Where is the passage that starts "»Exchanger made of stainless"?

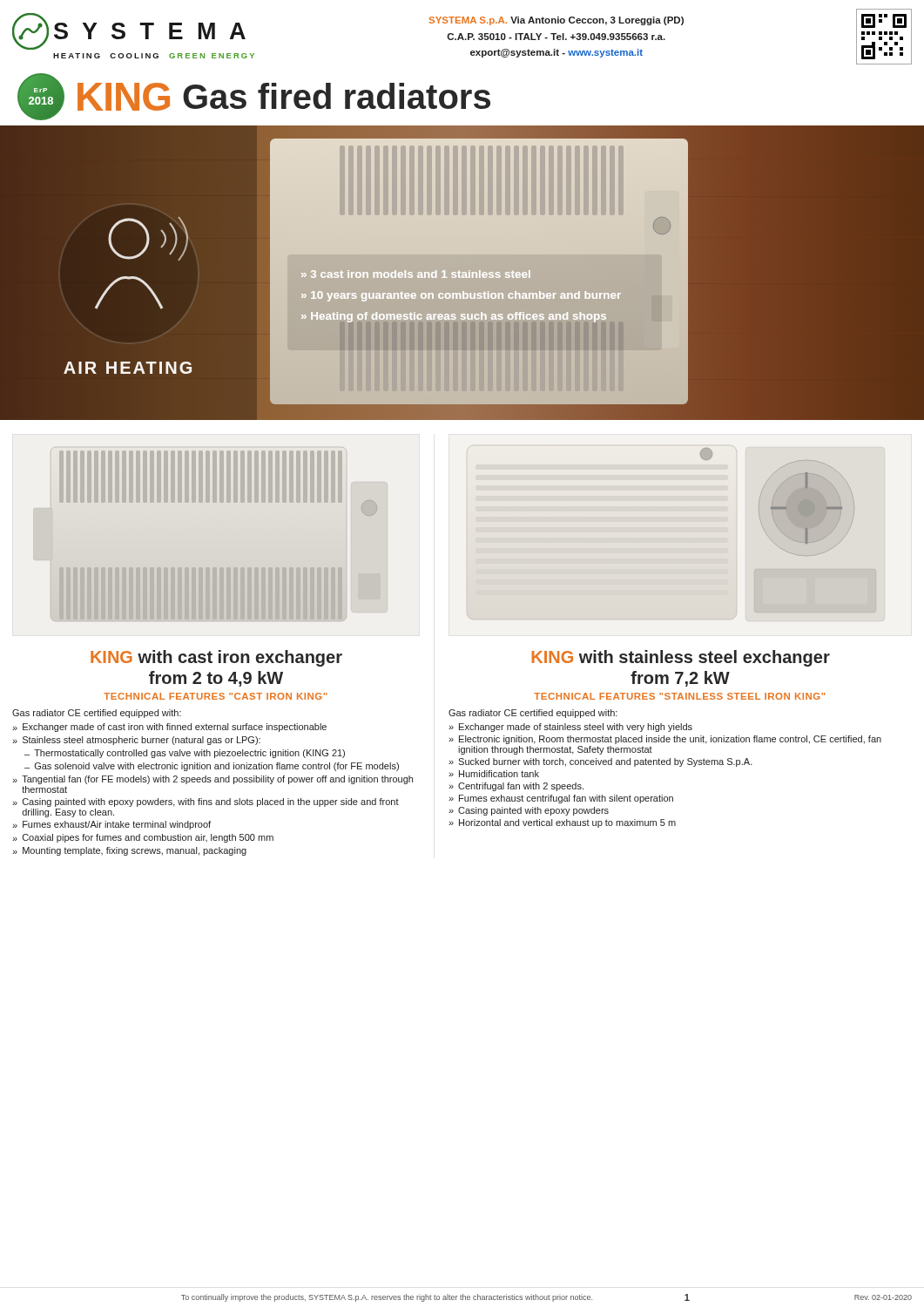pos(570,727)
